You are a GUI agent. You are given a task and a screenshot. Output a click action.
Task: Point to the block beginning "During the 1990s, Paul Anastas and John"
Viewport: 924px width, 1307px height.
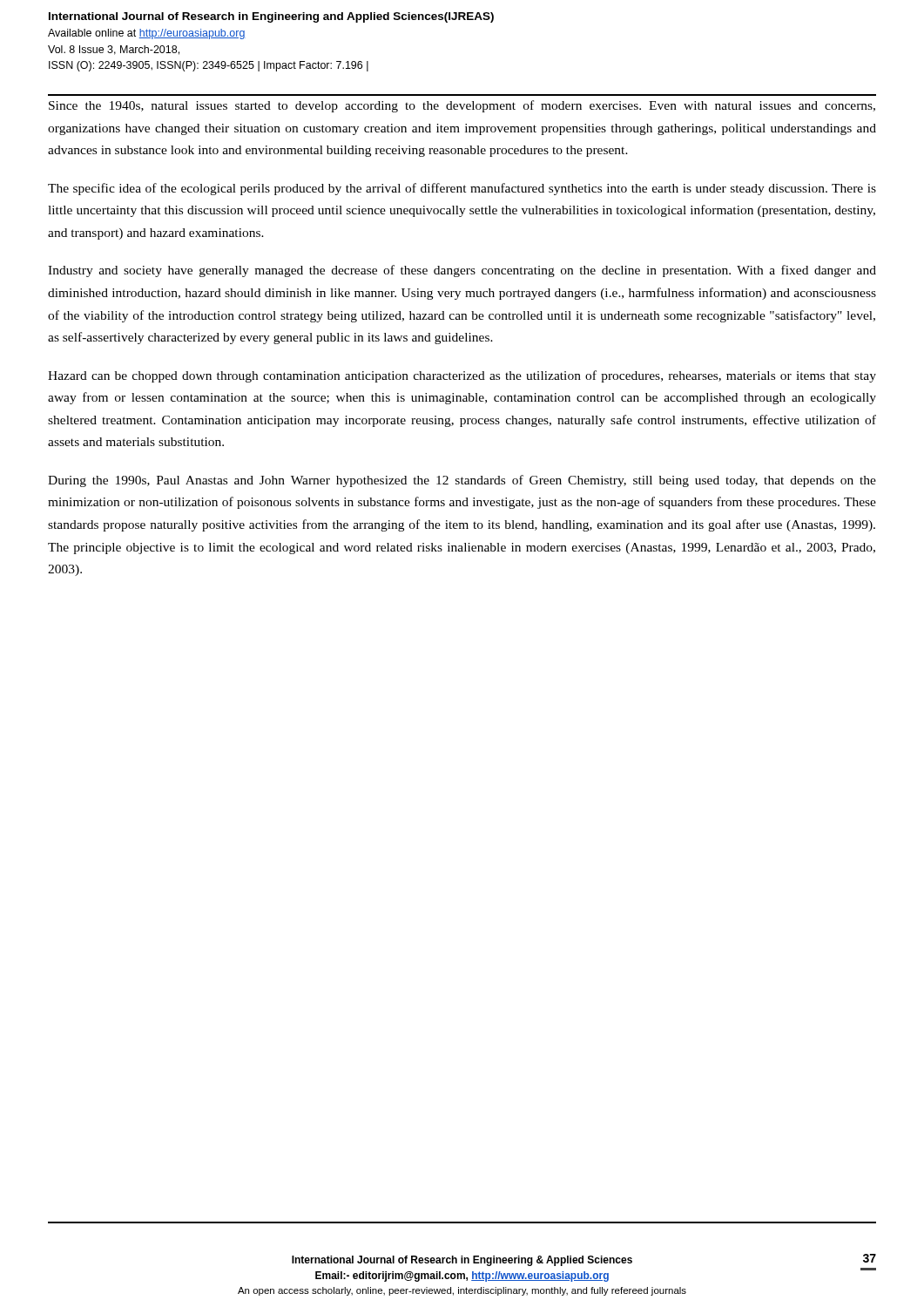point(462,524)
